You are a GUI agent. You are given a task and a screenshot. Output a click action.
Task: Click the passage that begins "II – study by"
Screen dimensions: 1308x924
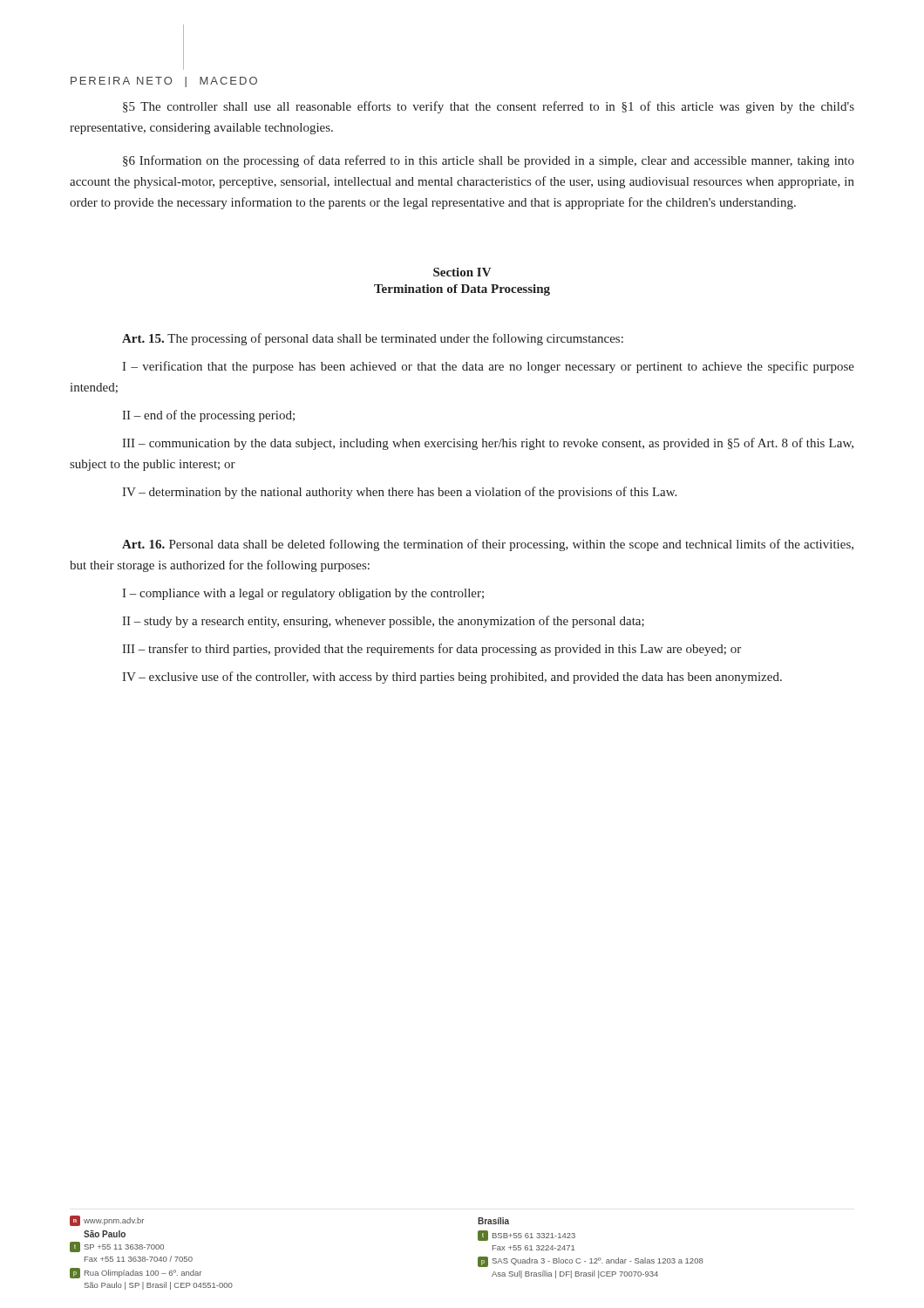tap(383, 621)
